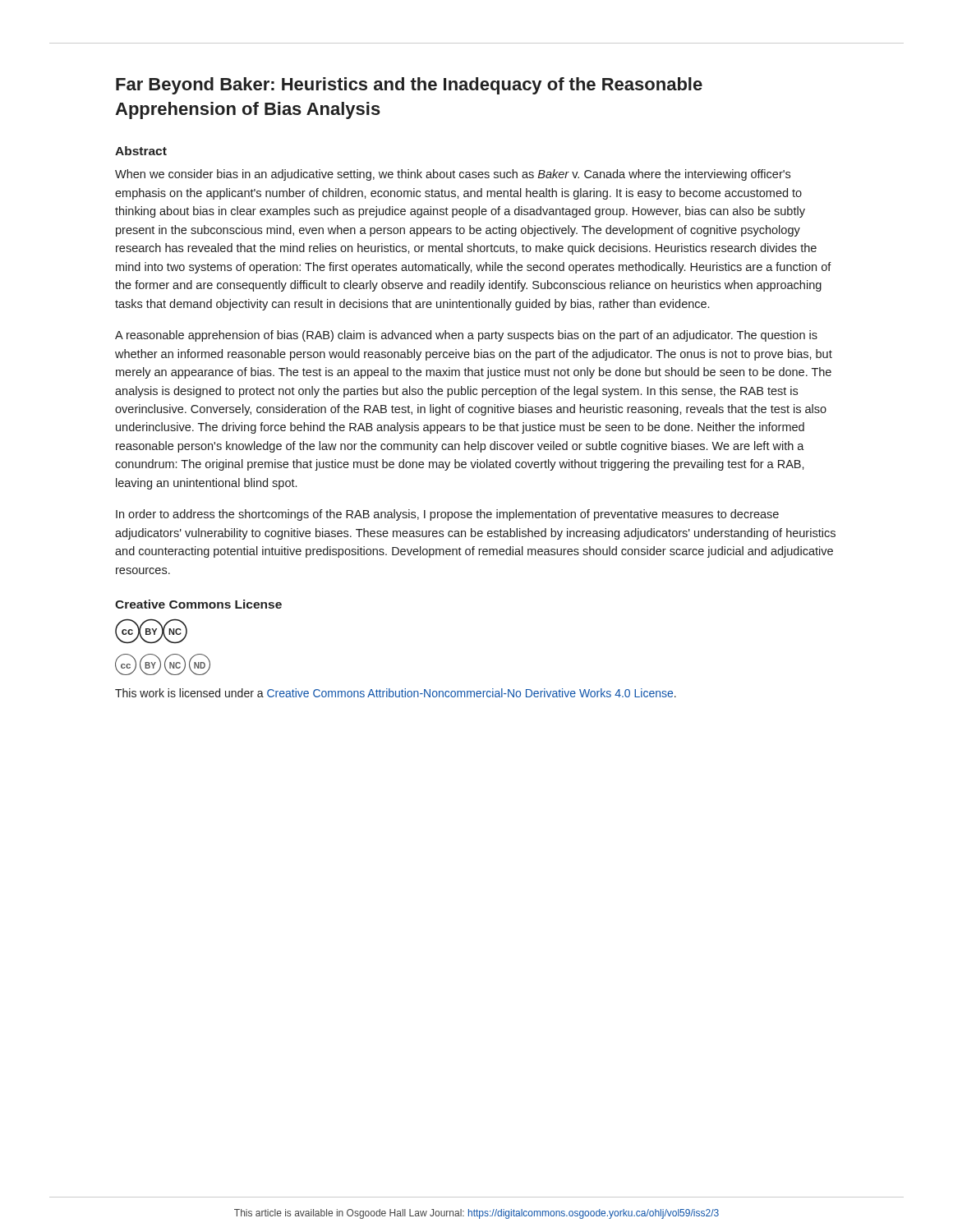
Task: Click on the region starting "When we consider bias in an adjudicative"
Action: tap(473, 239)
